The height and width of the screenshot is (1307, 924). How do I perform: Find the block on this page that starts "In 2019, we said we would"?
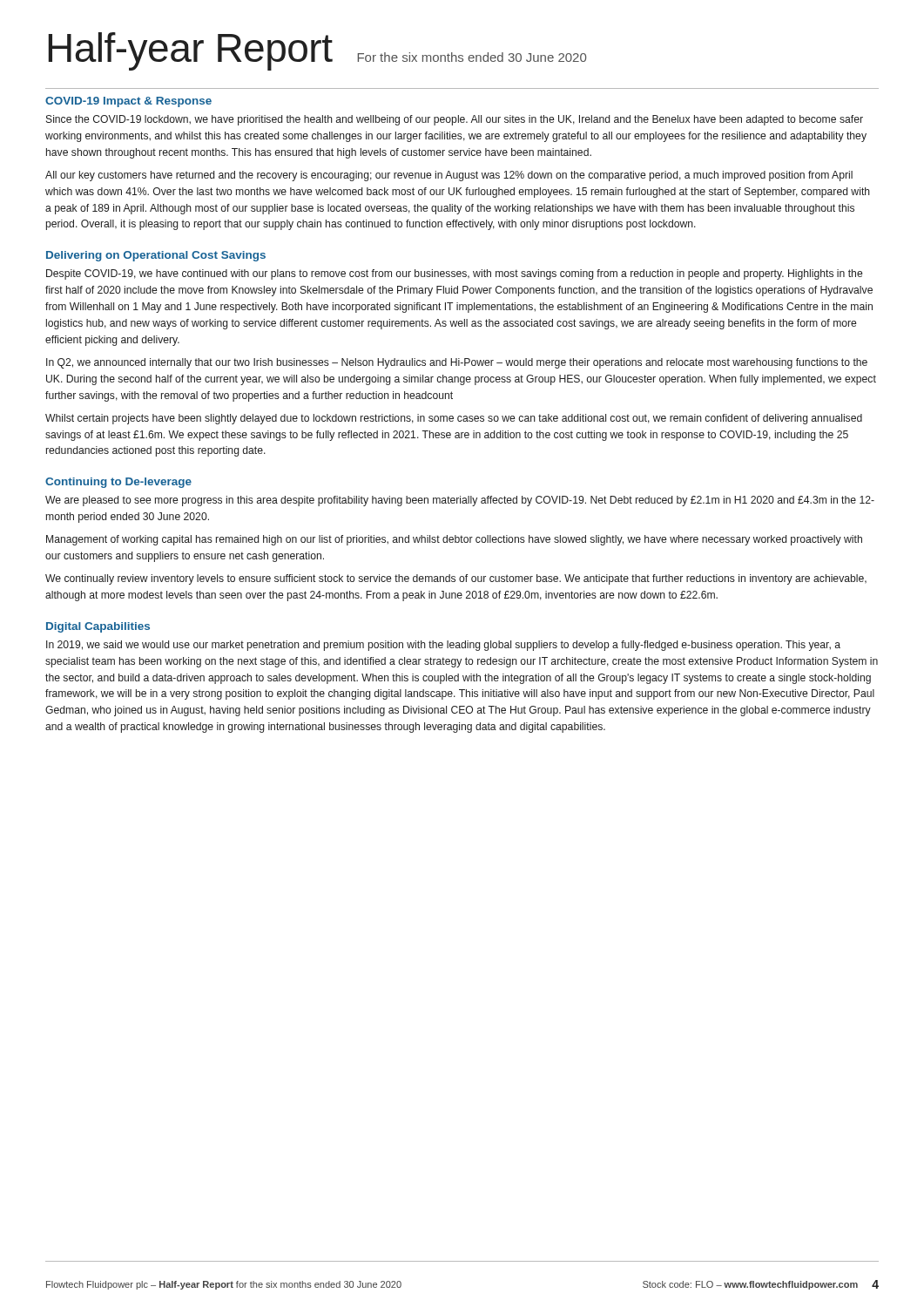tap(462, 686)
